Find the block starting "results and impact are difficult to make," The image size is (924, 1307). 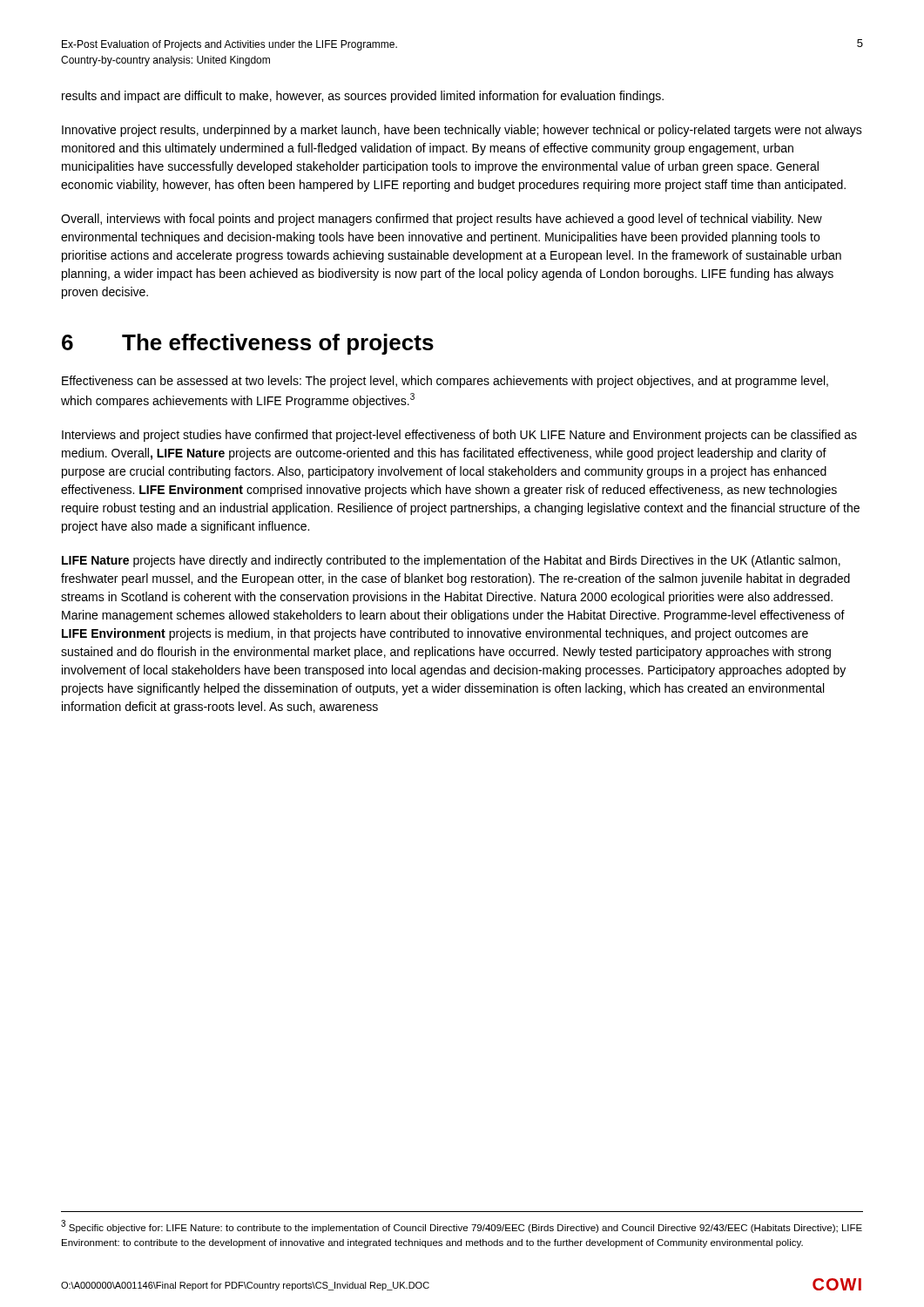363,96
